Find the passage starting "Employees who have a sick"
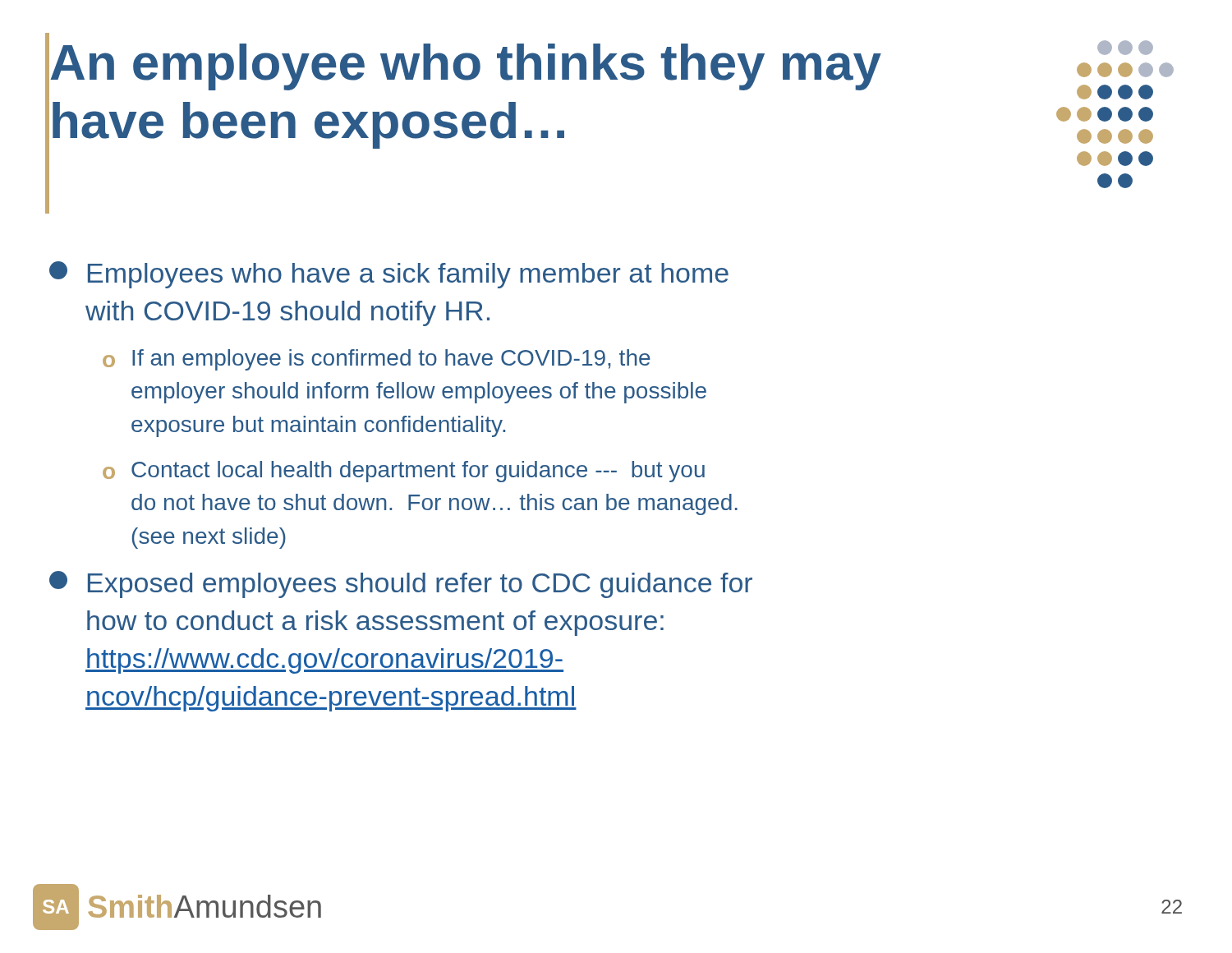1232x953 pixels. point(389,292)
